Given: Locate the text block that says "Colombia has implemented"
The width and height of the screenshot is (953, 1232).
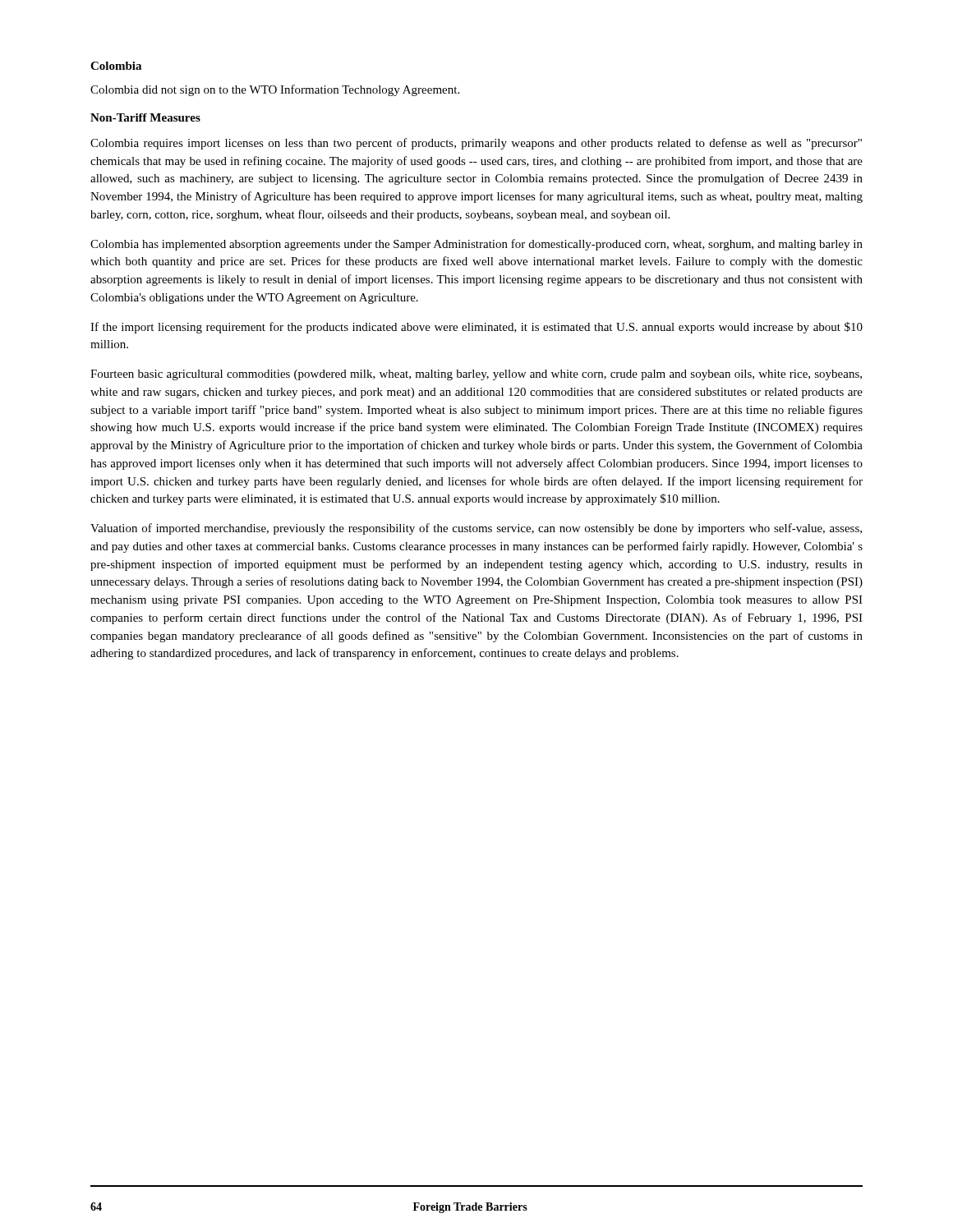Looking at the screenshot, I should pyautogui.click(x=476, y=271).
